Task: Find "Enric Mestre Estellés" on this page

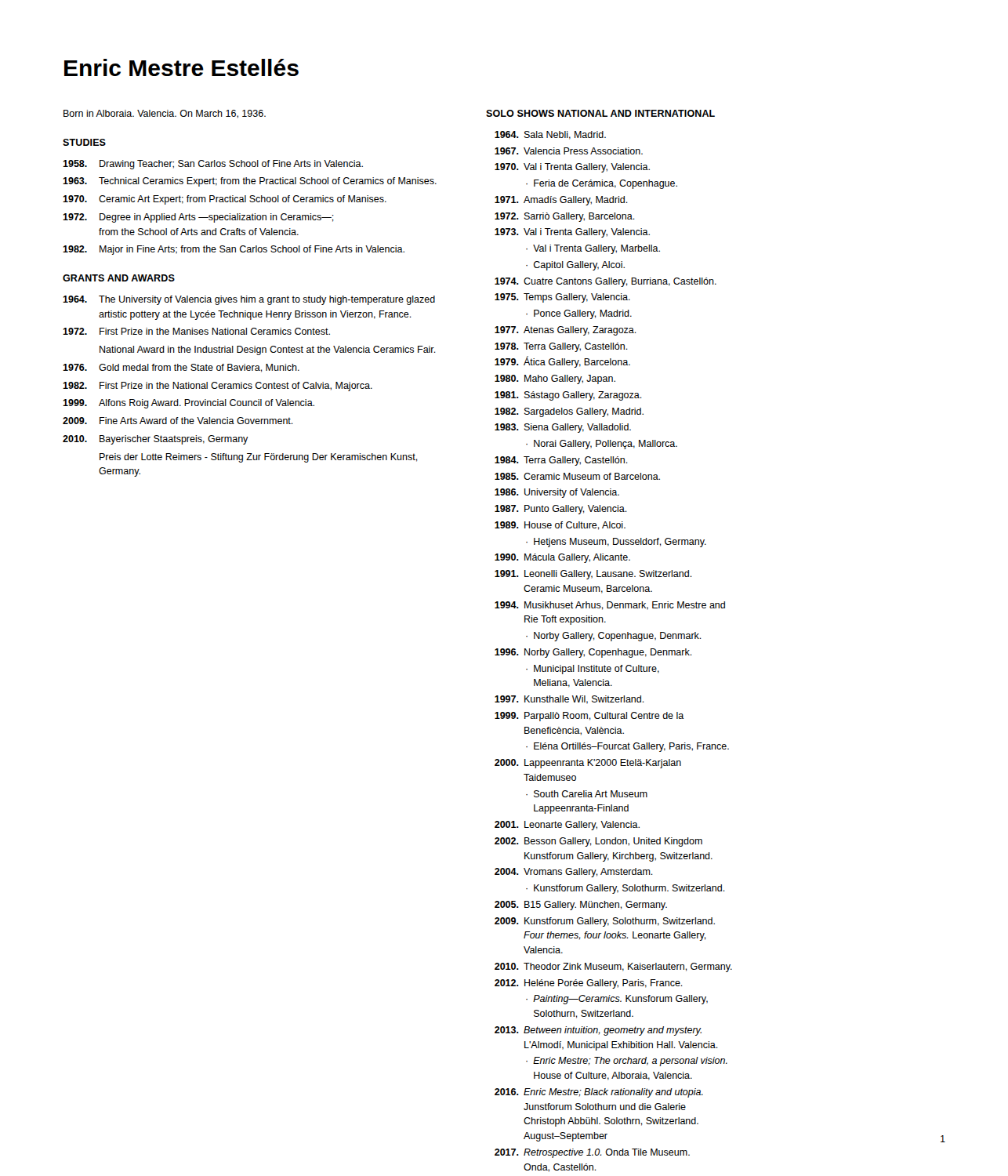Action: (181, 68)
